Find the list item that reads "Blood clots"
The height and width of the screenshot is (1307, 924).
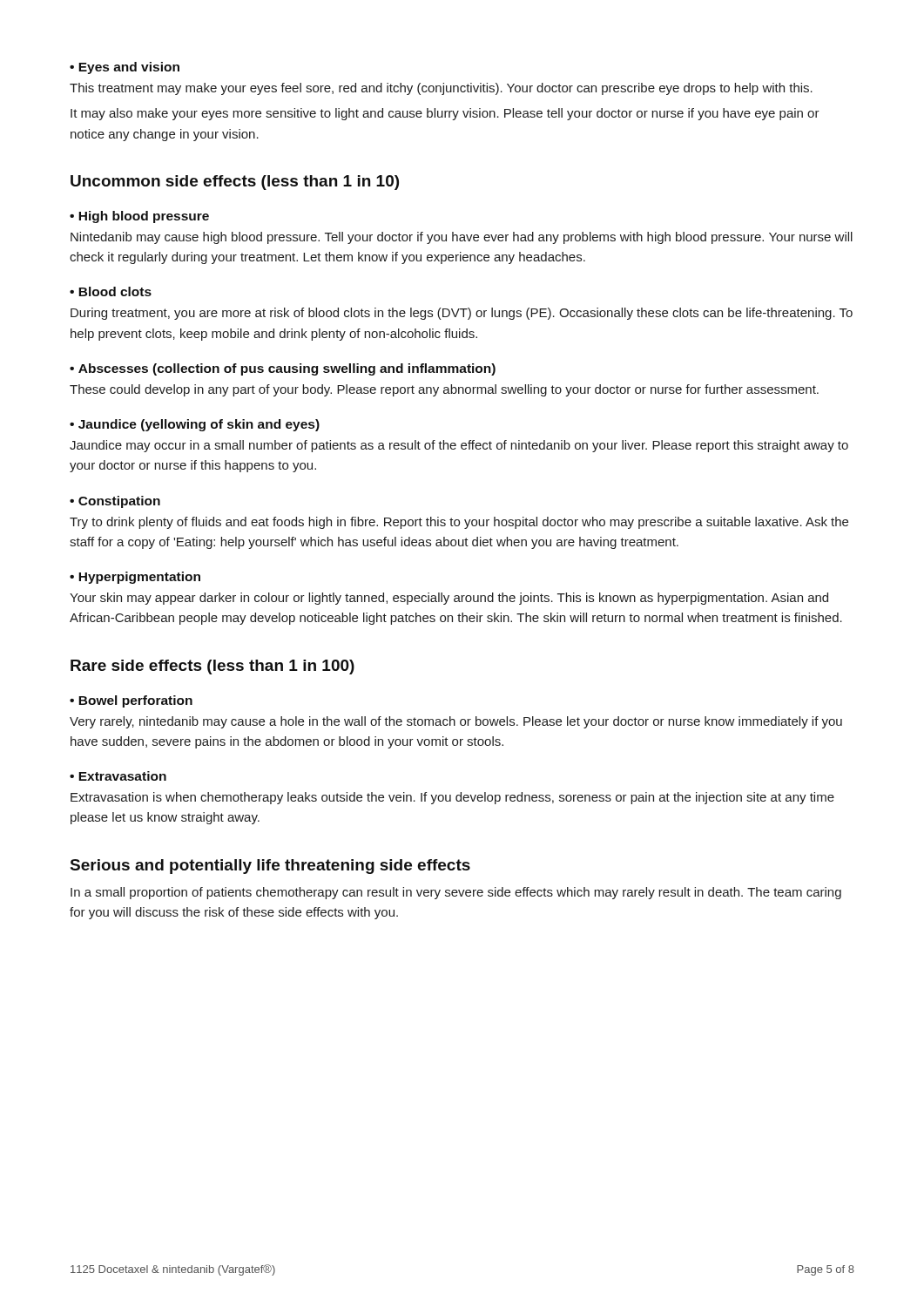111,291
